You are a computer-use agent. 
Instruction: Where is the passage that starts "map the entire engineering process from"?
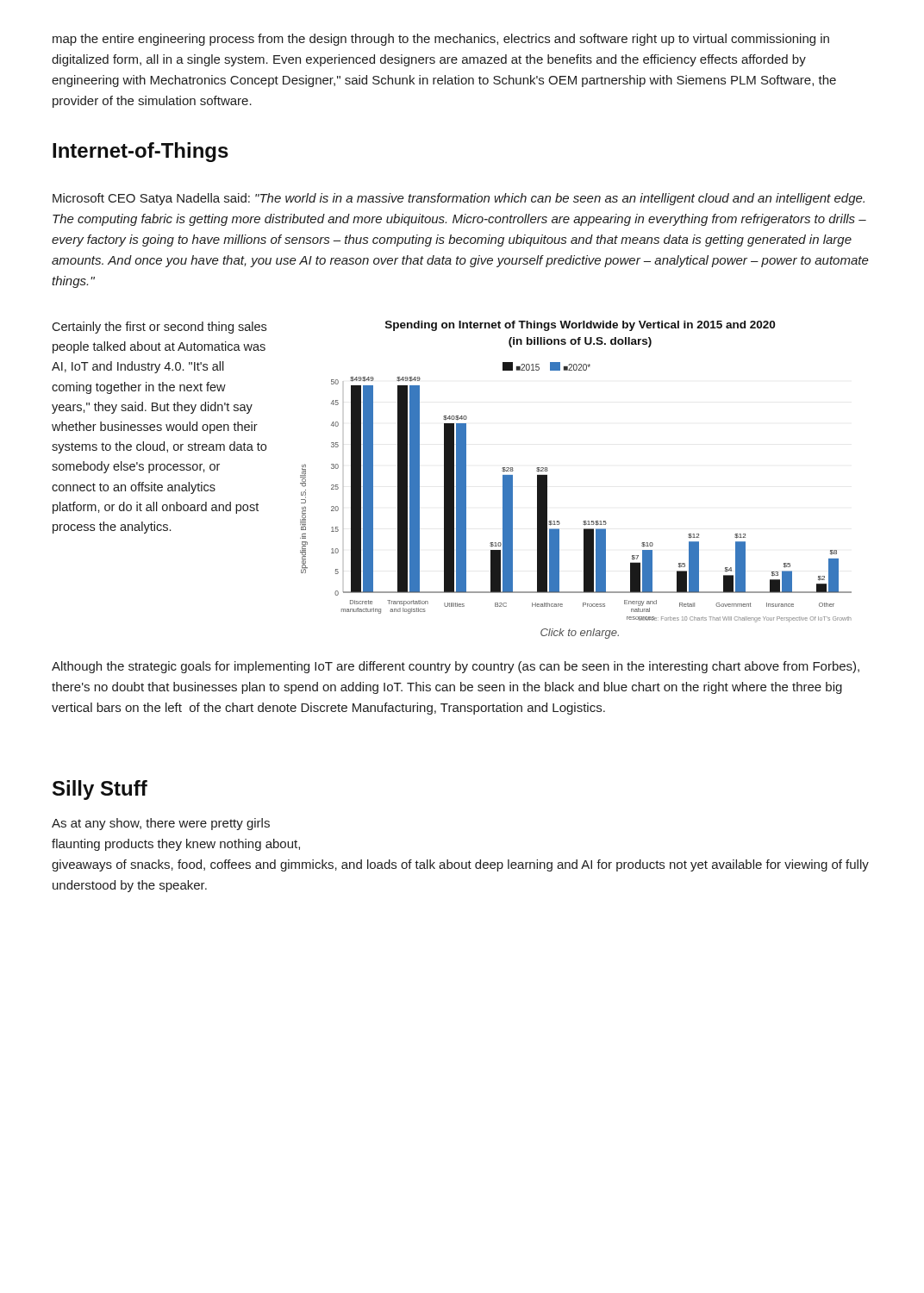coord(462,70)
